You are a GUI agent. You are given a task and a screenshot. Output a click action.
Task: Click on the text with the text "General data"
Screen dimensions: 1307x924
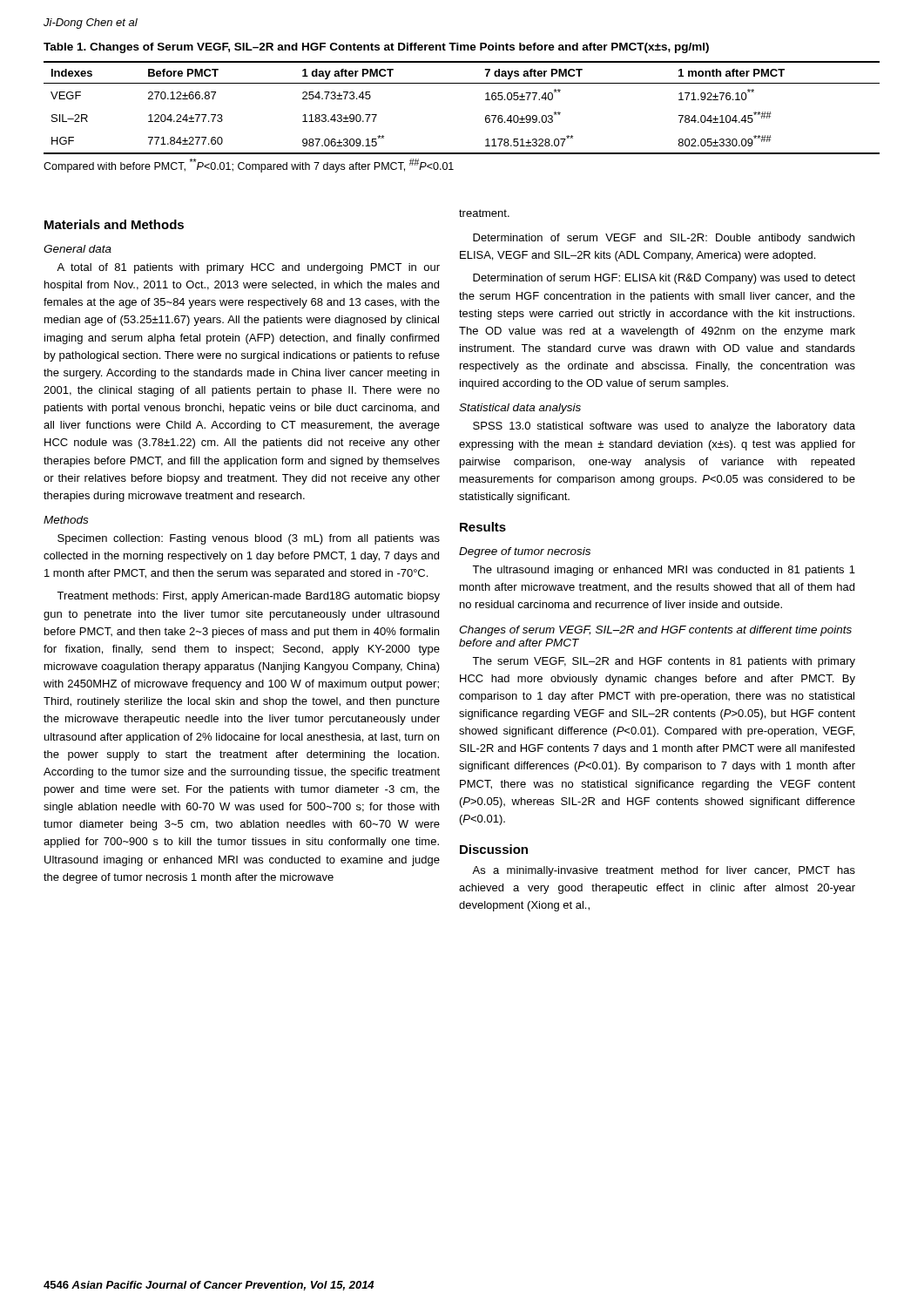(78, 249)
